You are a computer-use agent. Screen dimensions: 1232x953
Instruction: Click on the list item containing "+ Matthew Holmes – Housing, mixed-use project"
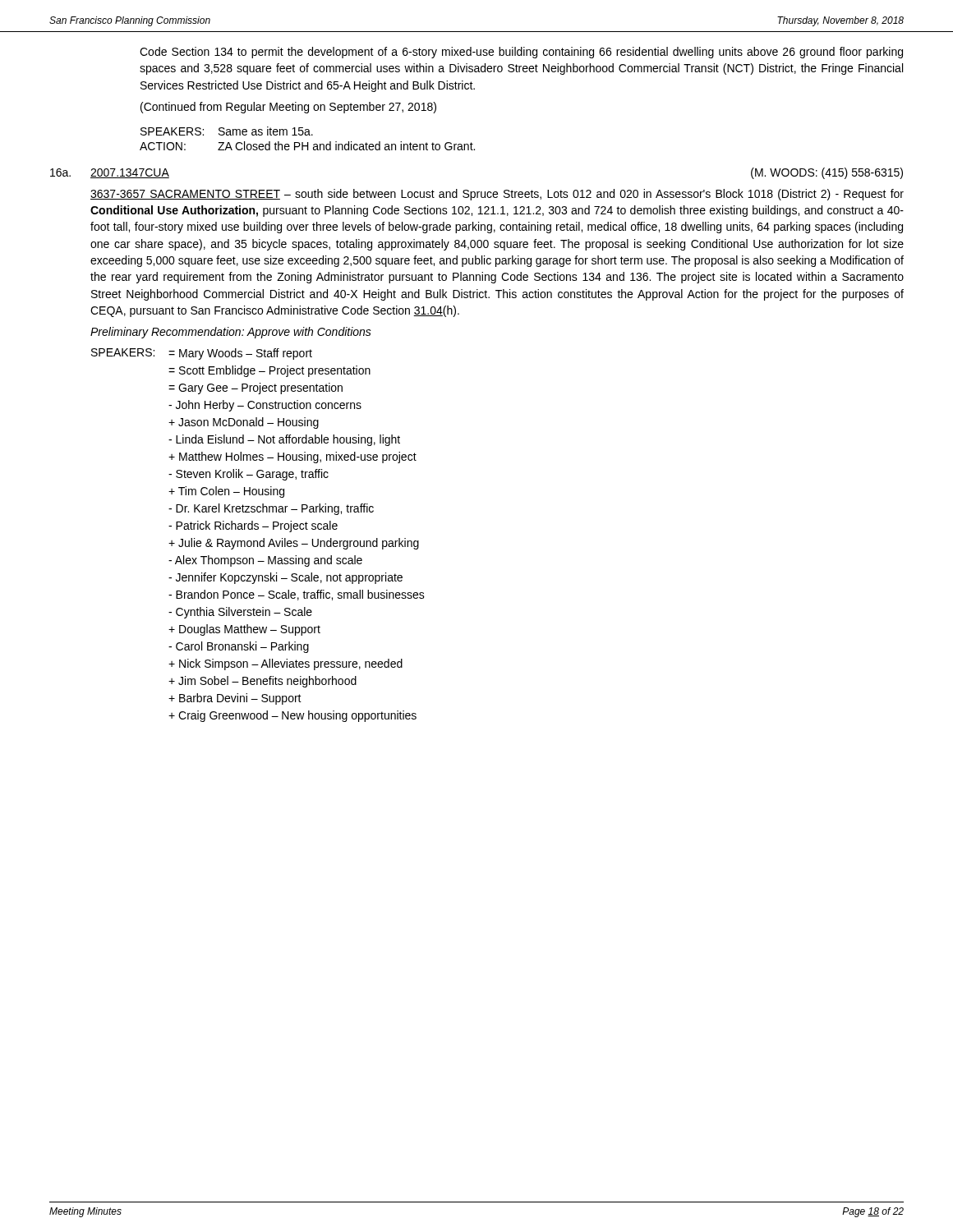[292, 457]
